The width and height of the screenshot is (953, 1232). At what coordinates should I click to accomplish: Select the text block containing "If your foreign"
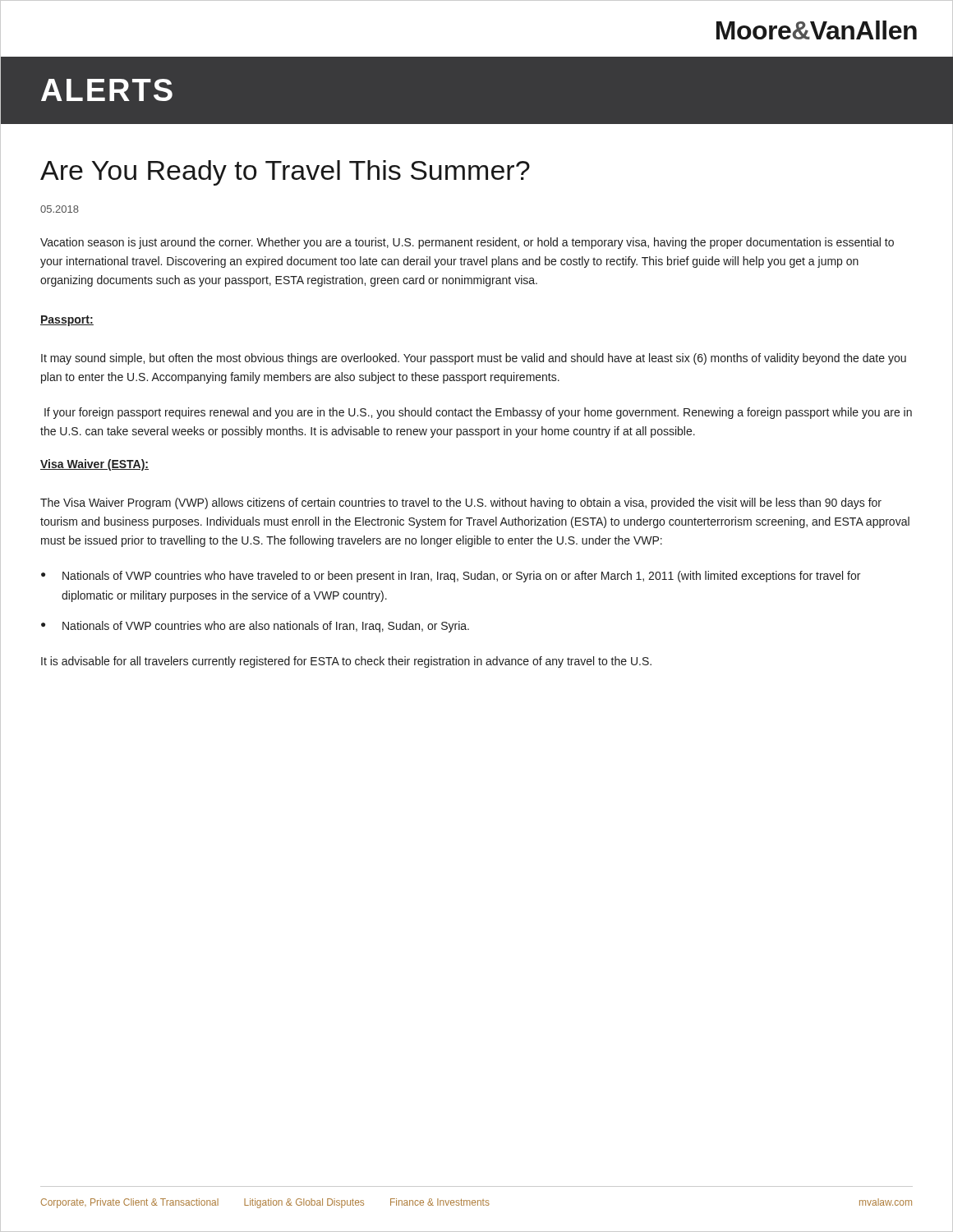pos(476,422)
